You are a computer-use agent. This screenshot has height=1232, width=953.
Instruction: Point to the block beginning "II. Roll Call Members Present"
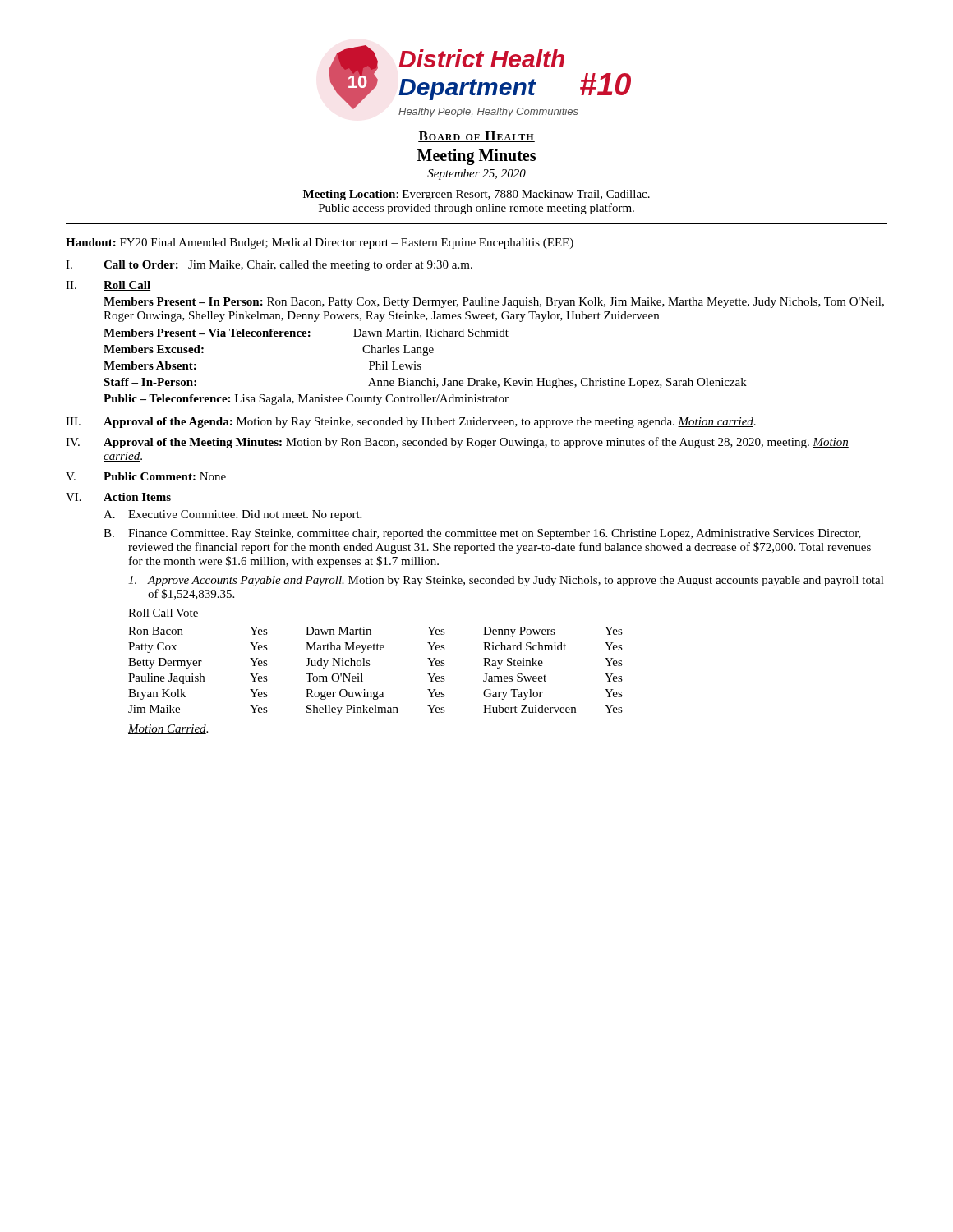[476, 343]
